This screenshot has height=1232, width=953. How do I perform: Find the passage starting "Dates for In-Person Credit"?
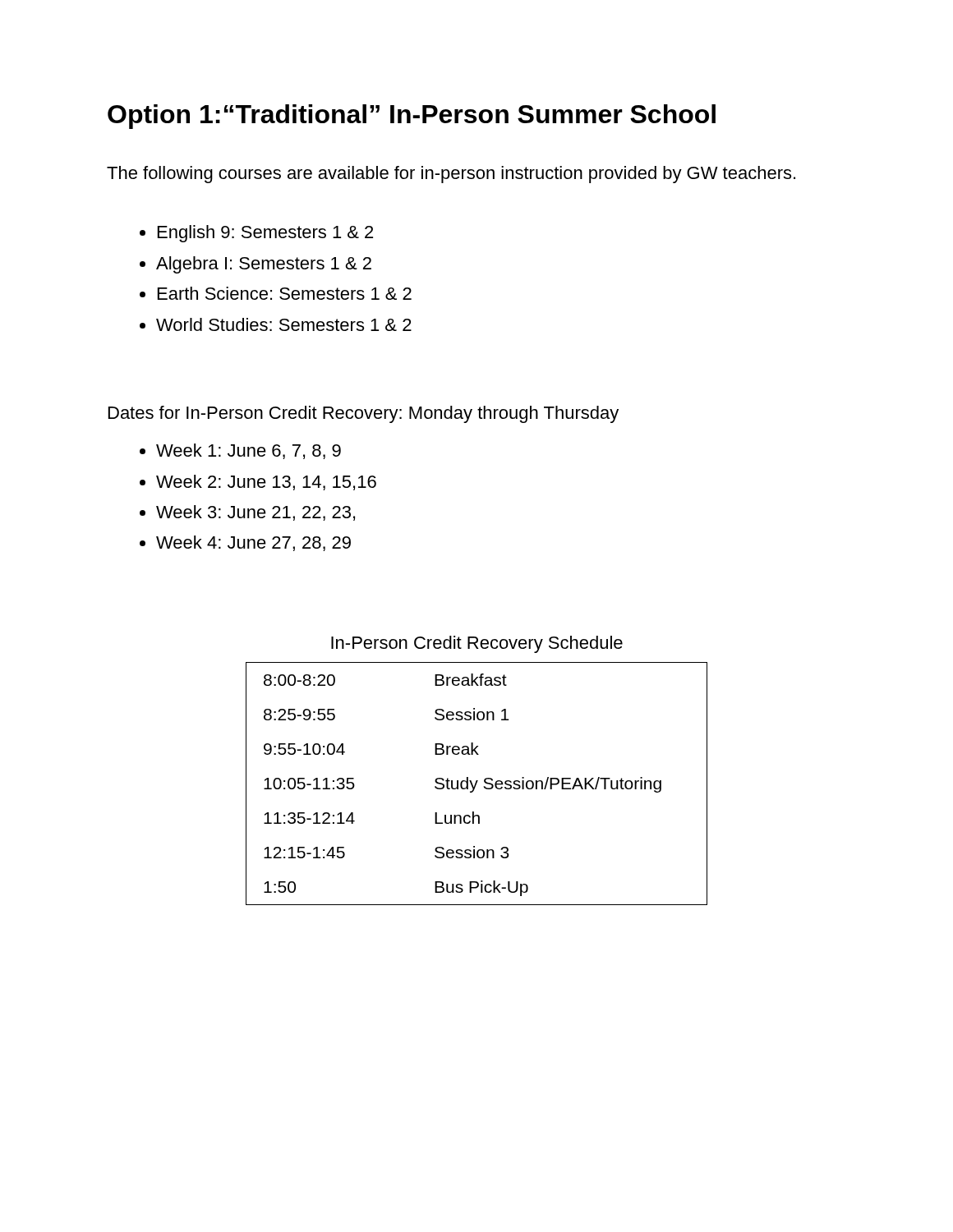point(476,413)
